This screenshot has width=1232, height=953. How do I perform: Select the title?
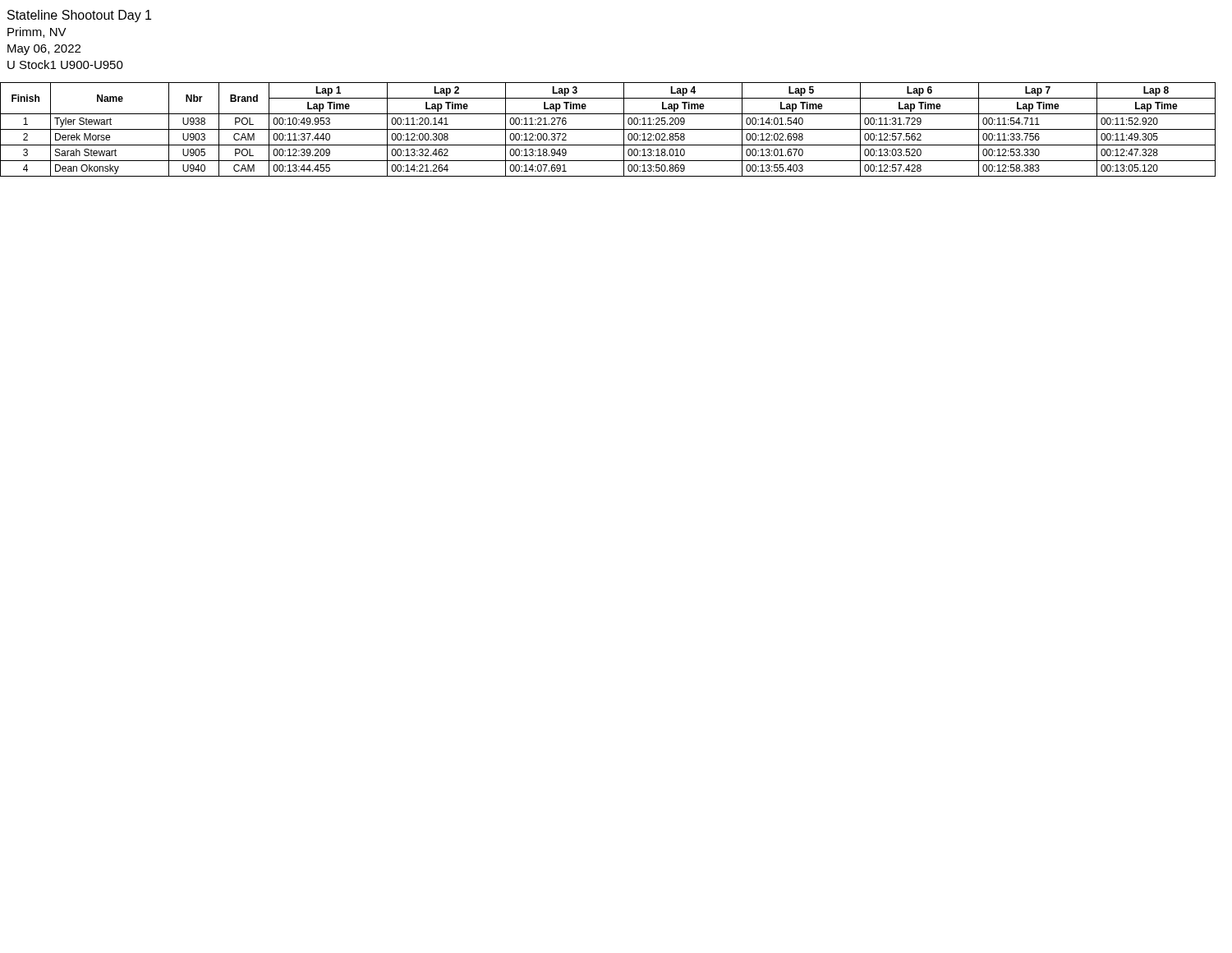79,15
